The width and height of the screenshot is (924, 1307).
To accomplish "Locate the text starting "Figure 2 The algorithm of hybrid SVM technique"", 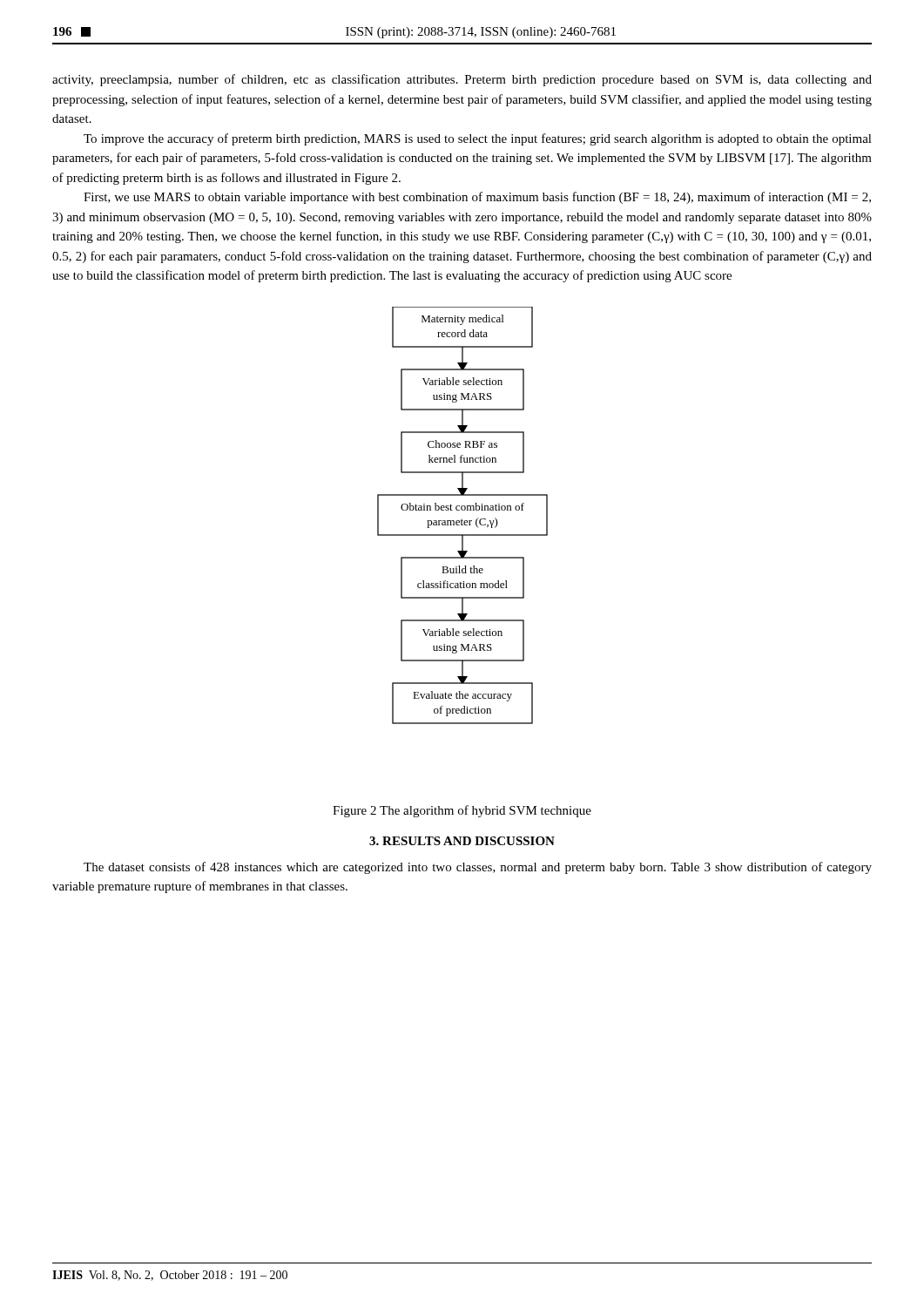I will coord(462,810).
